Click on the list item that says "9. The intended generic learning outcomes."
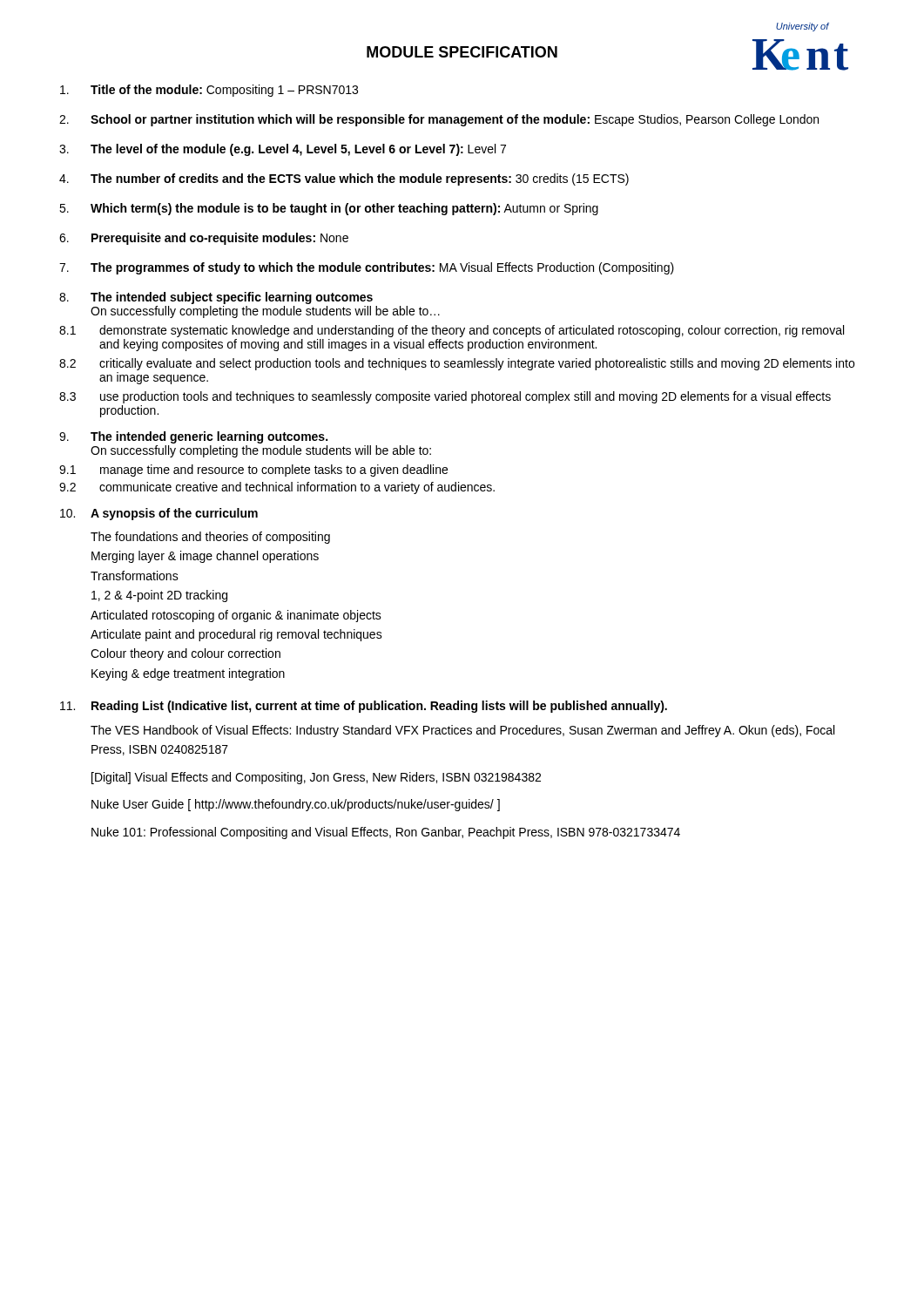Viewport: 924px width, 1307px height. [193, 437]
